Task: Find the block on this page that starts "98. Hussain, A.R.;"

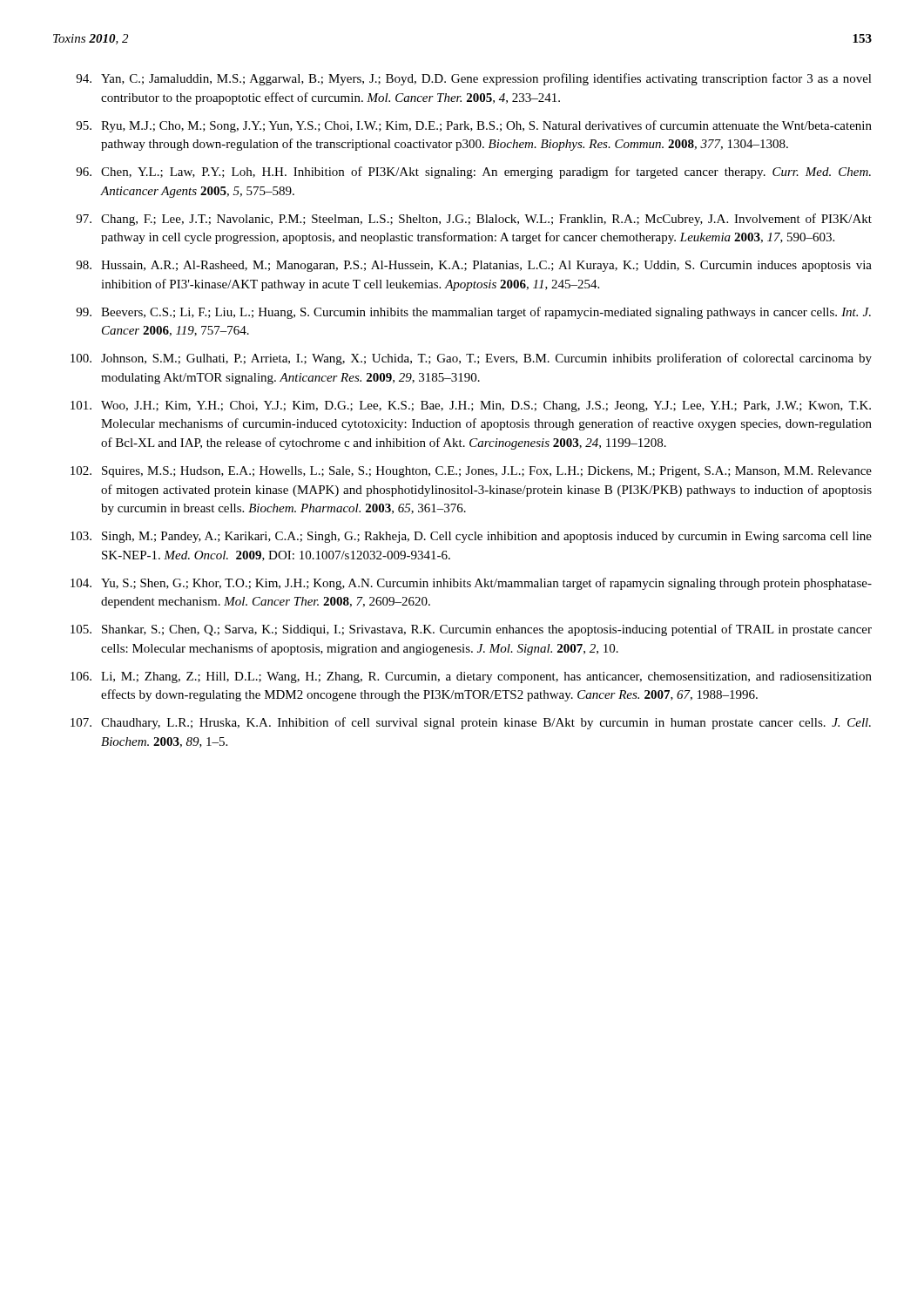Action: coord(462,275)
